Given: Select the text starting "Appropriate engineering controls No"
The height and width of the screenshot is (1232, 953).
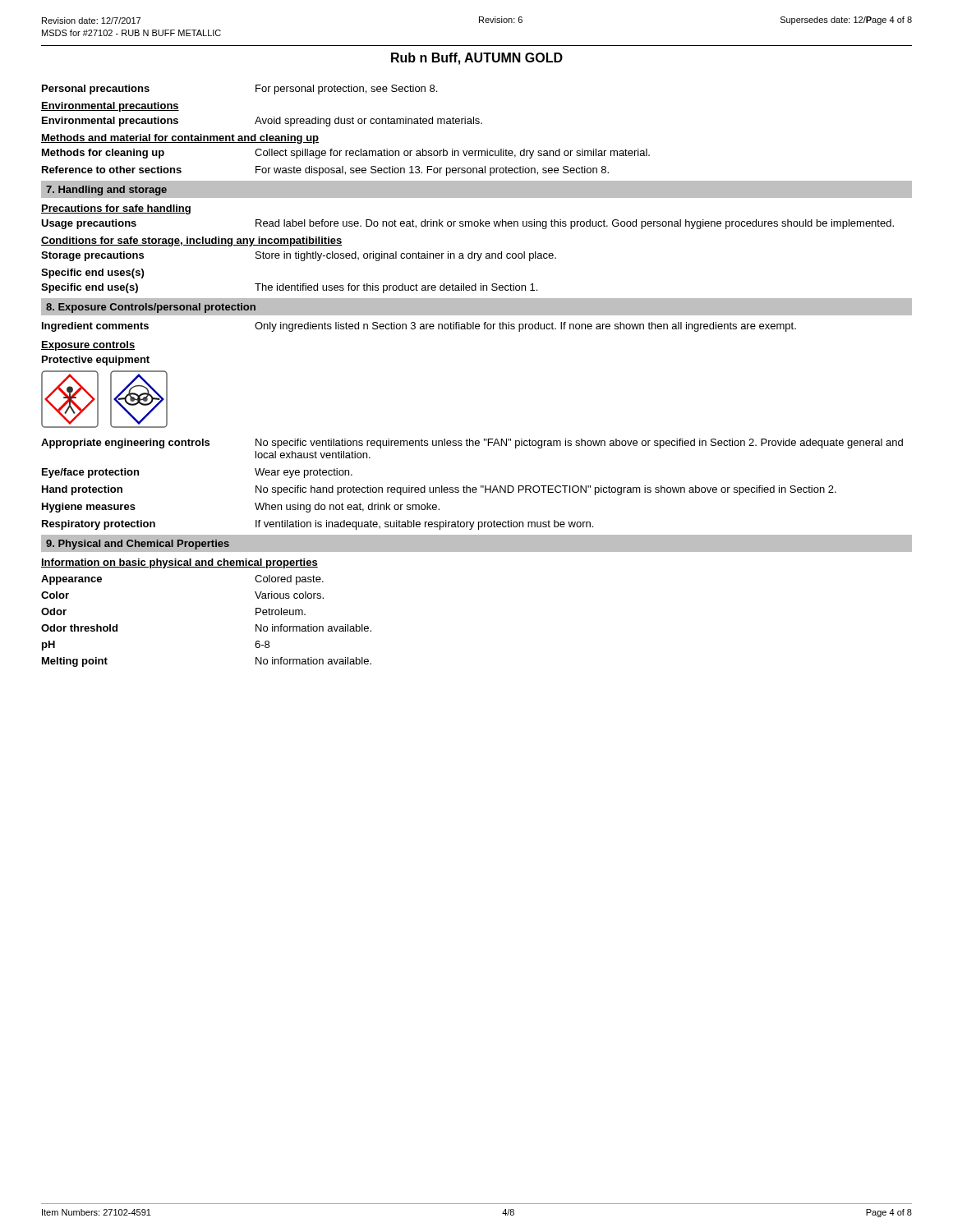Looking at the screenshot, I should (x=476, y=448).
